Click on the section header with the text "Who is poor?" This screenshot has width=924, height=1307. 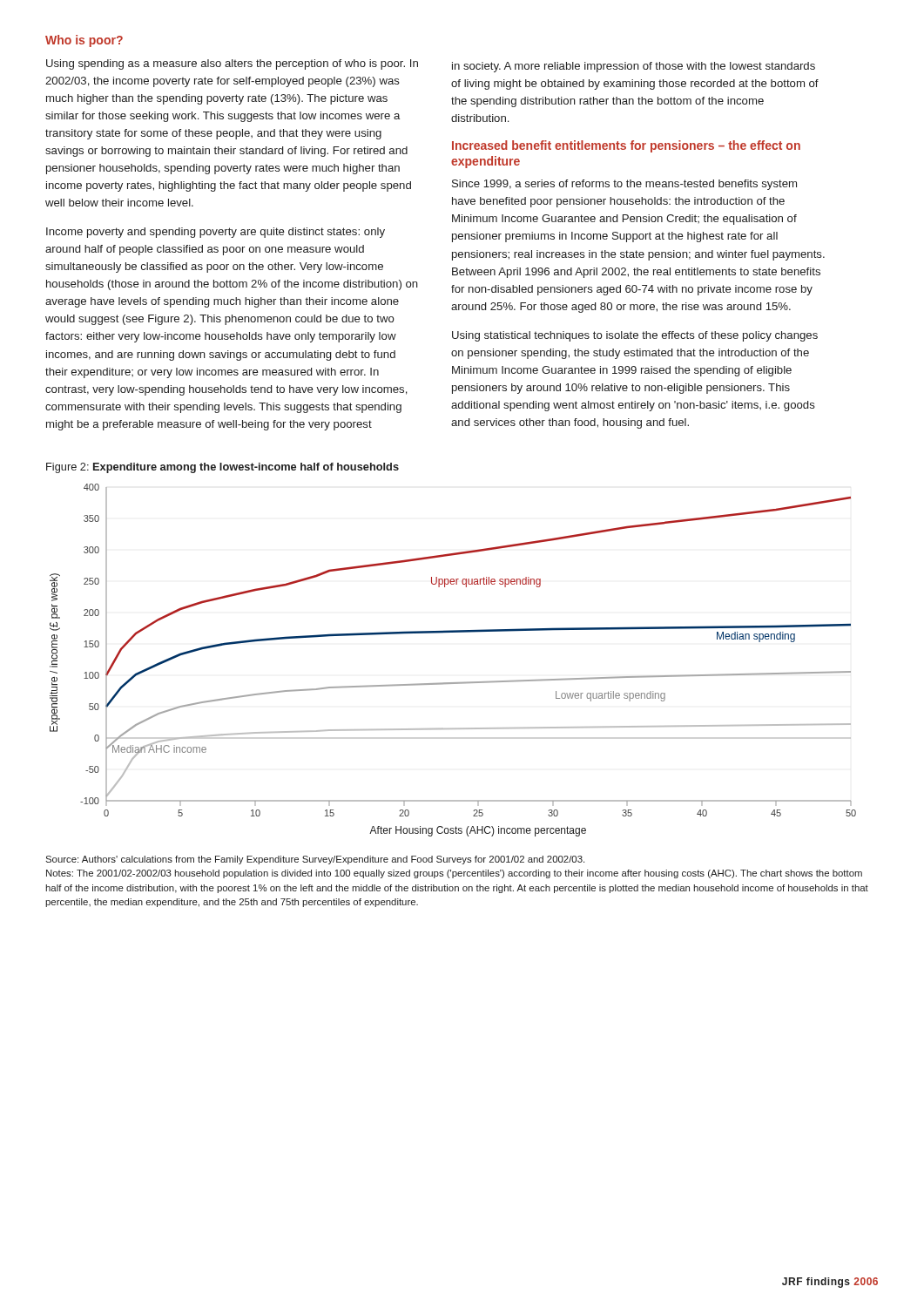coord(84,40)
